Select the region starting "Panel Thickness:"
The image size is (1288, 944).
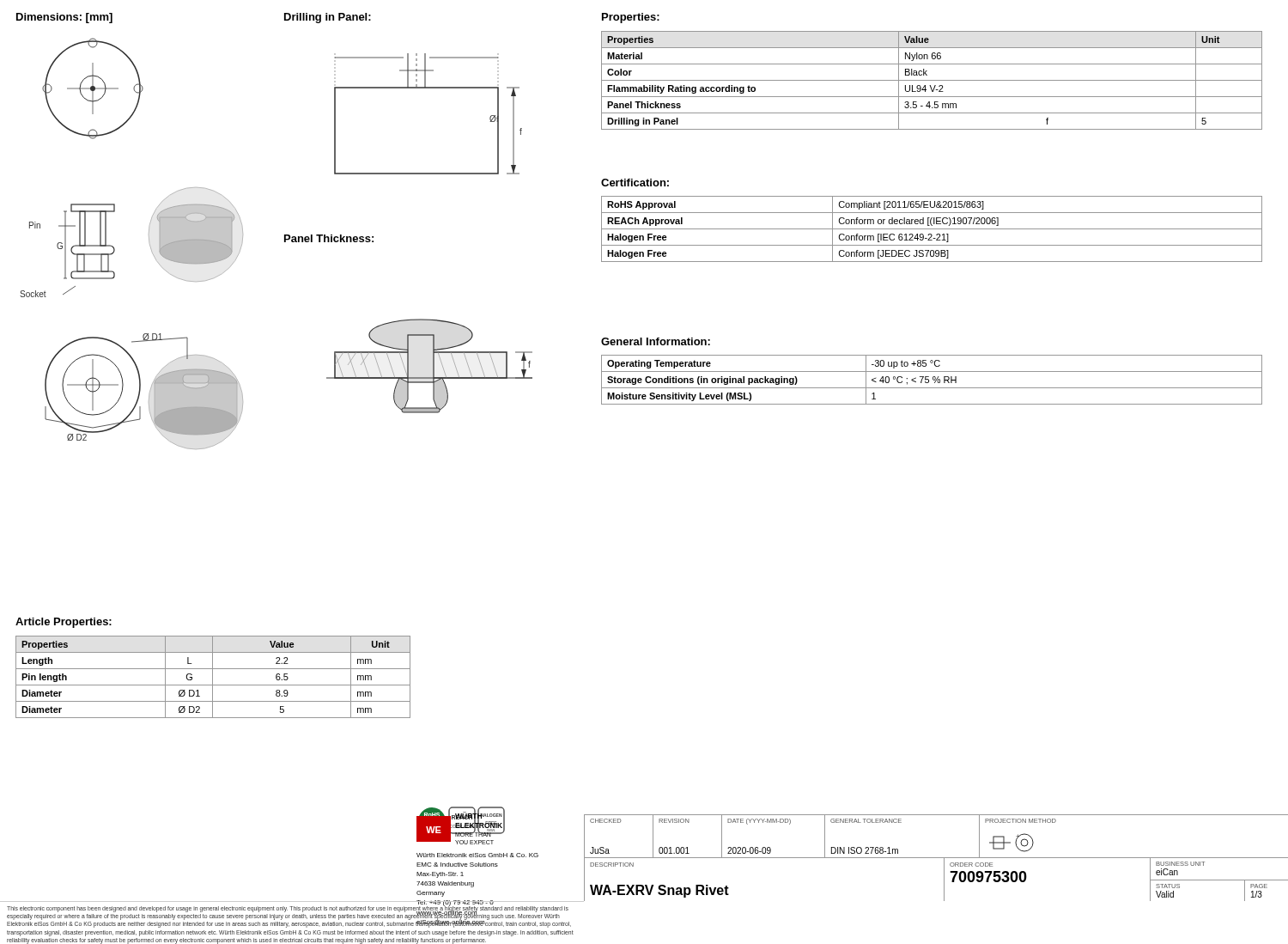329,238
